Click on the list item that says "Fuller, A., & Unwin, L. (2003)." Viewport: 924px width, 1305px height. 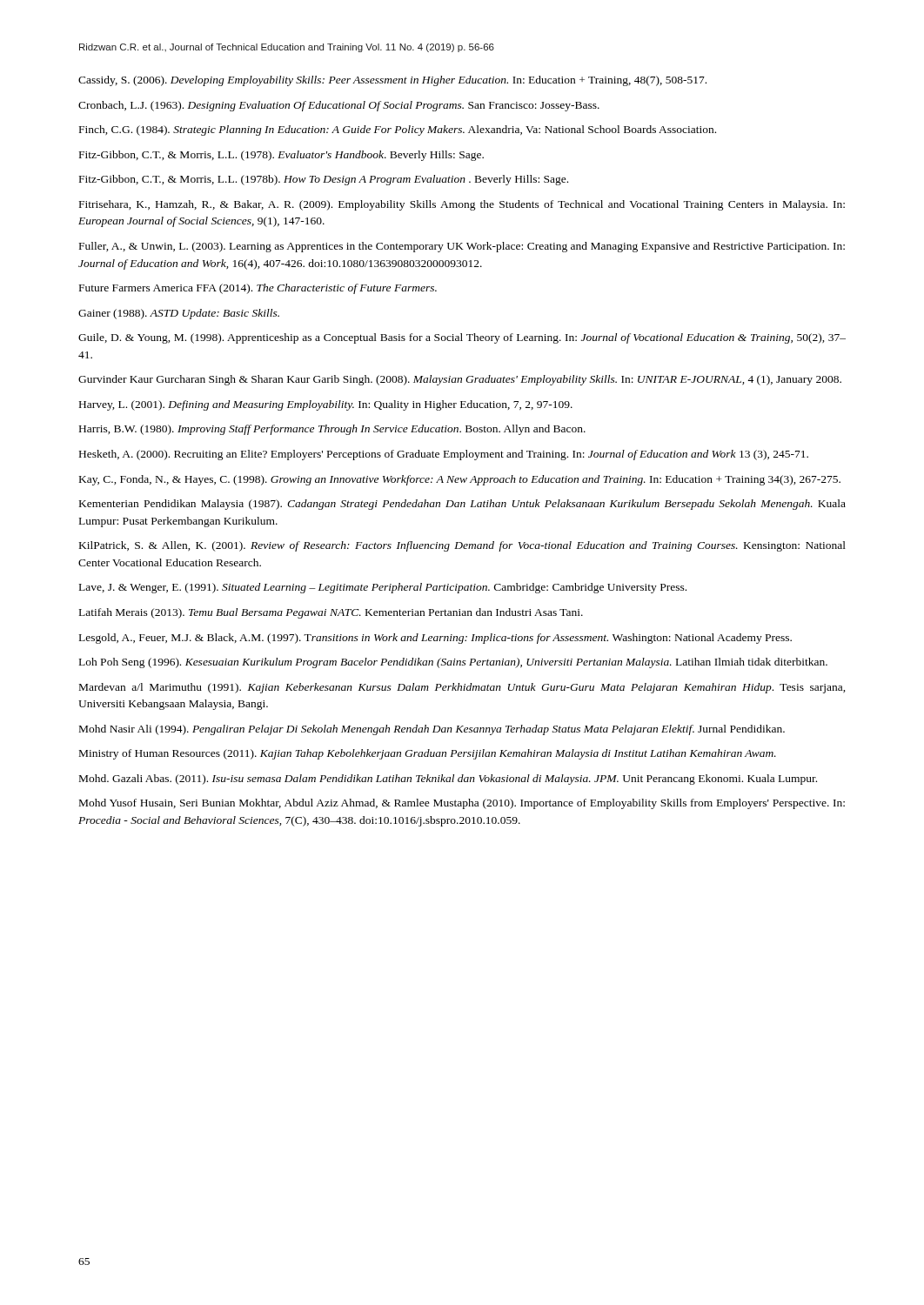pyautogui.click(x=462, y=254)
